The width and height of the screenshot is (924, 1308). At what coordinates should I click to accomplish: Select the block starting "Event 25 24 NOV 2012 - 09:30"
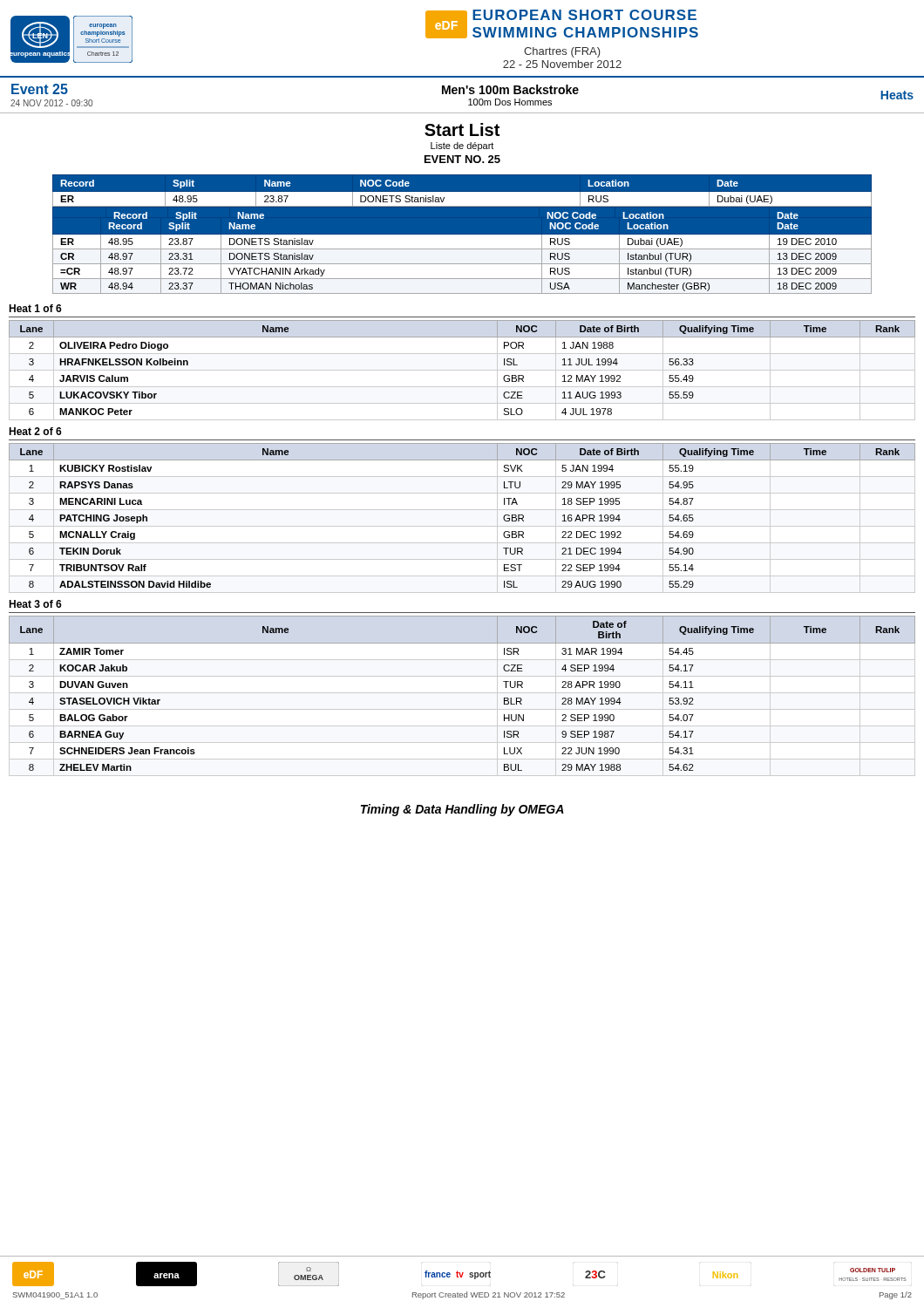462,95
